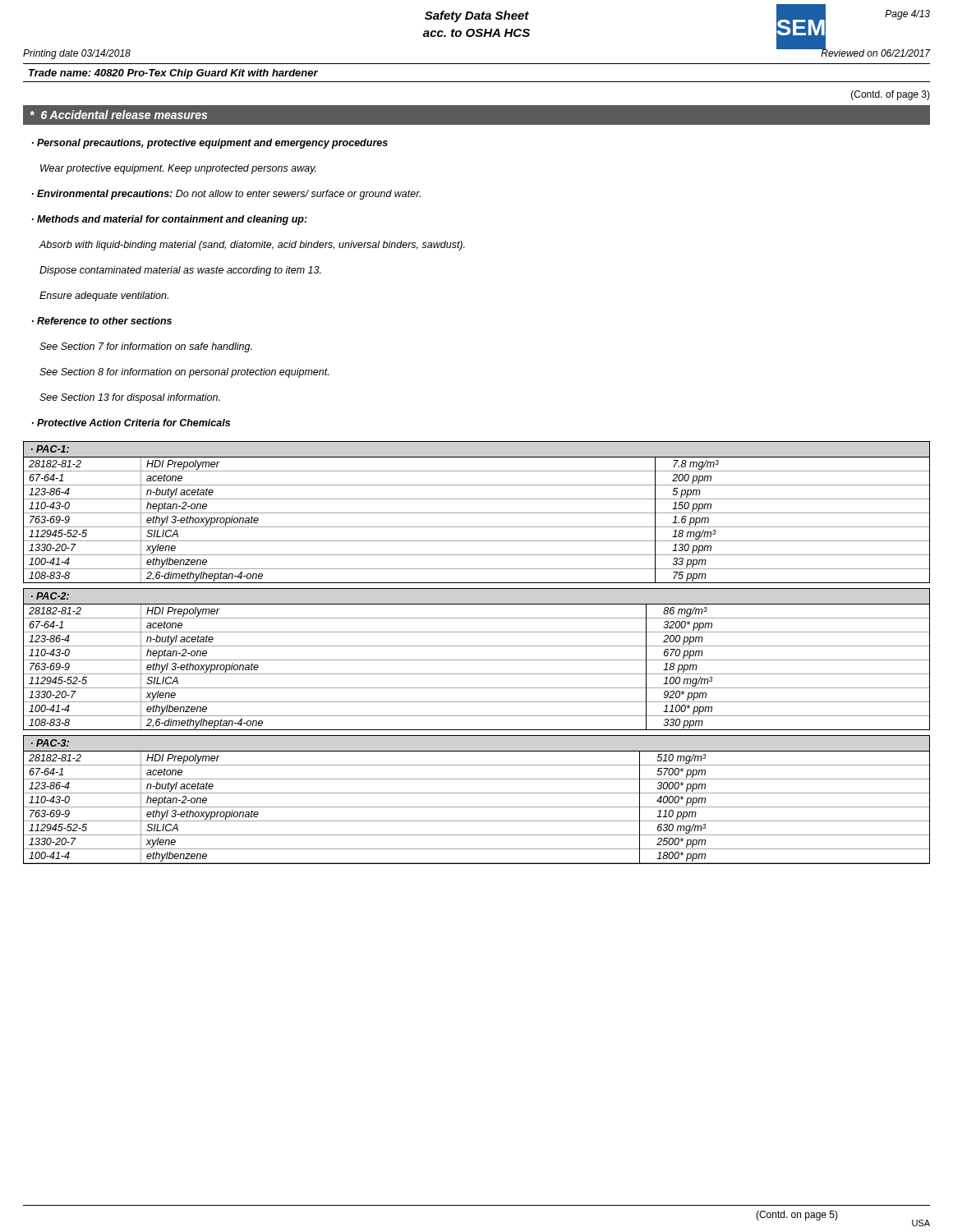Find the table that mentions "100 mg/m³"
Image resolution: width=953 pixels, height=1232 pixels.
(476, 659)
